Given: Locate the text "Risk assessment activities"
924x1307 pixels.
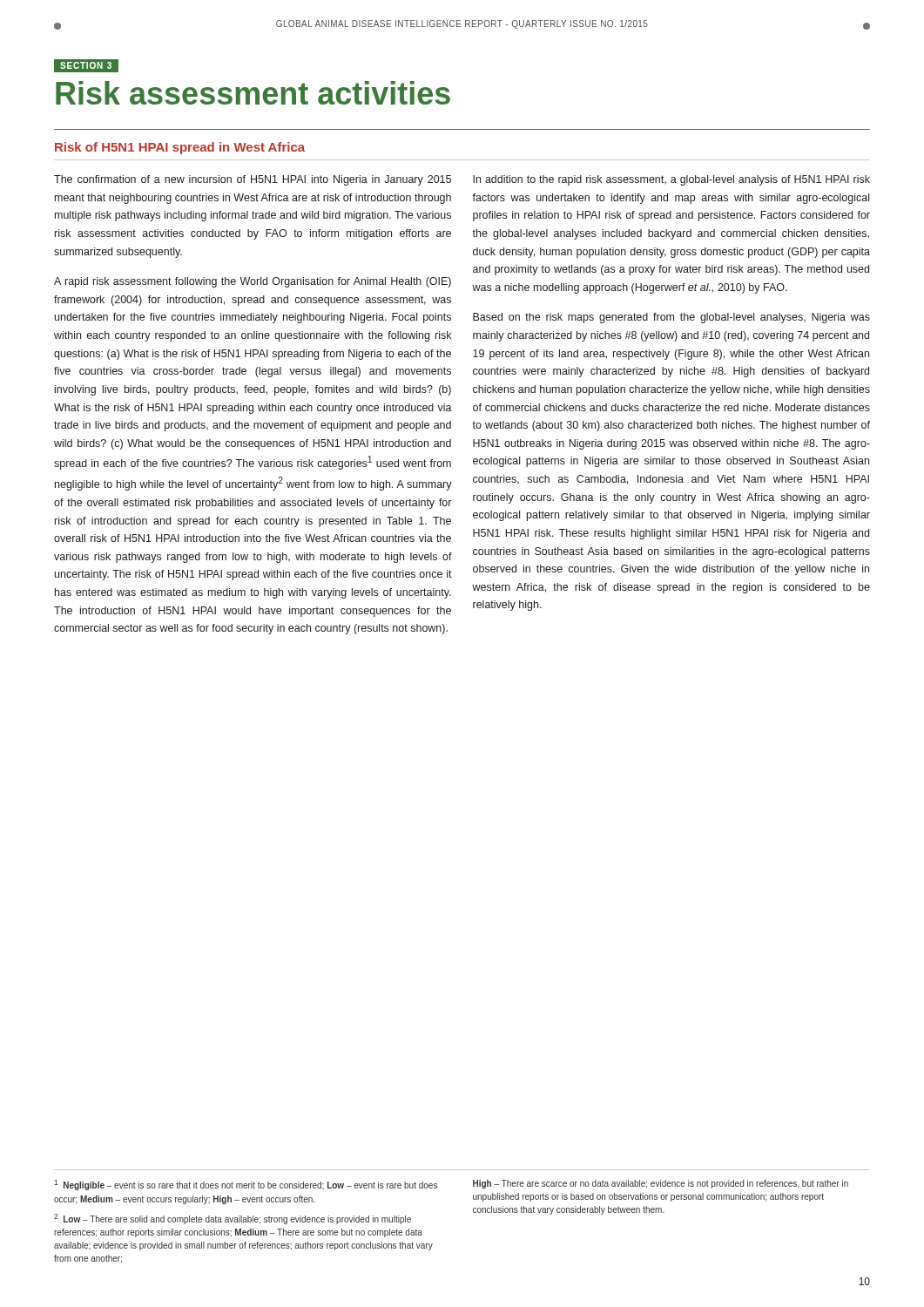Looking at the screenshot, I should tap(253, 94).
